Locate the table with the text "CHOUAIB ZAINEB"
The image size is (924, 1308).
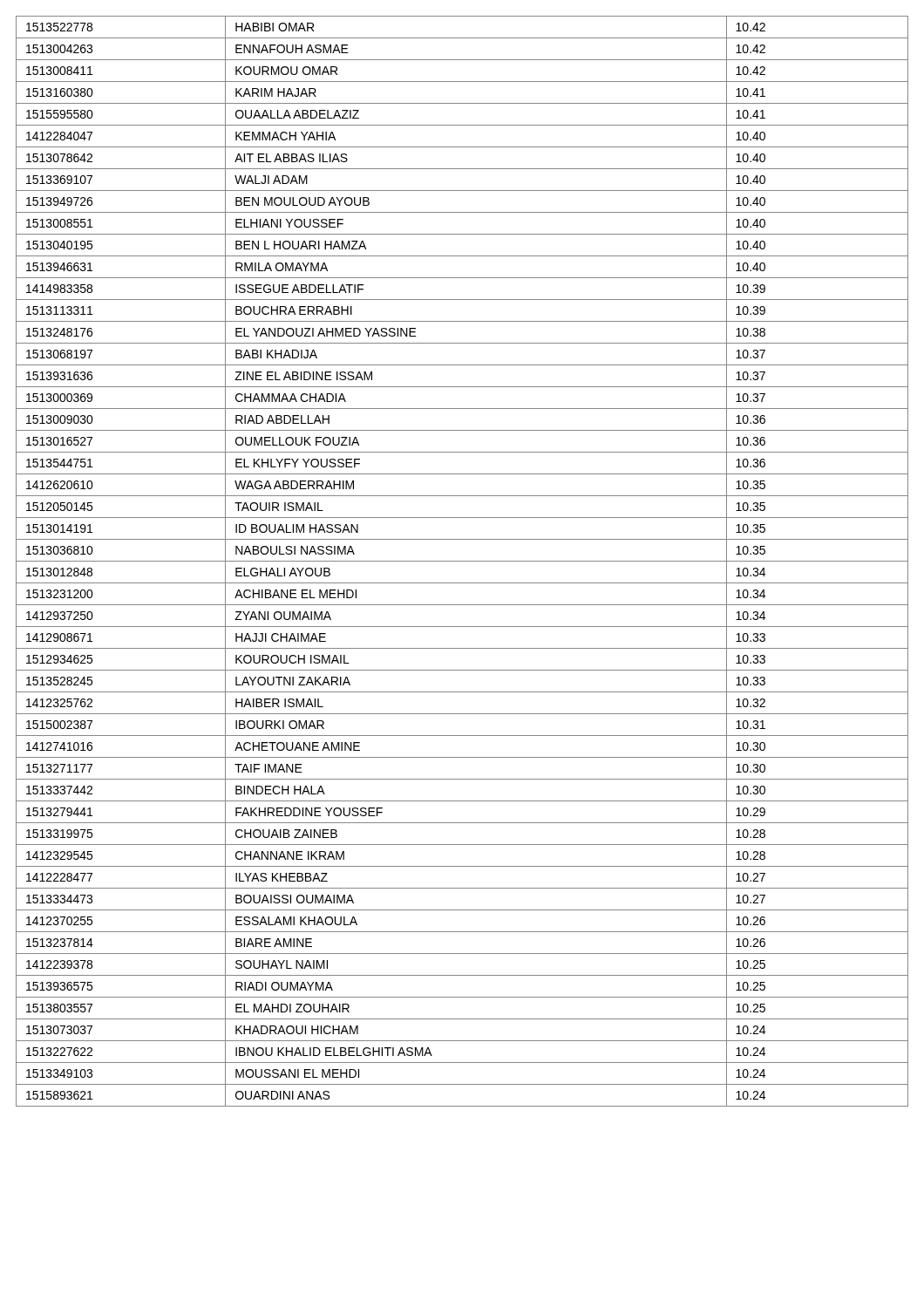coord(462,553)
